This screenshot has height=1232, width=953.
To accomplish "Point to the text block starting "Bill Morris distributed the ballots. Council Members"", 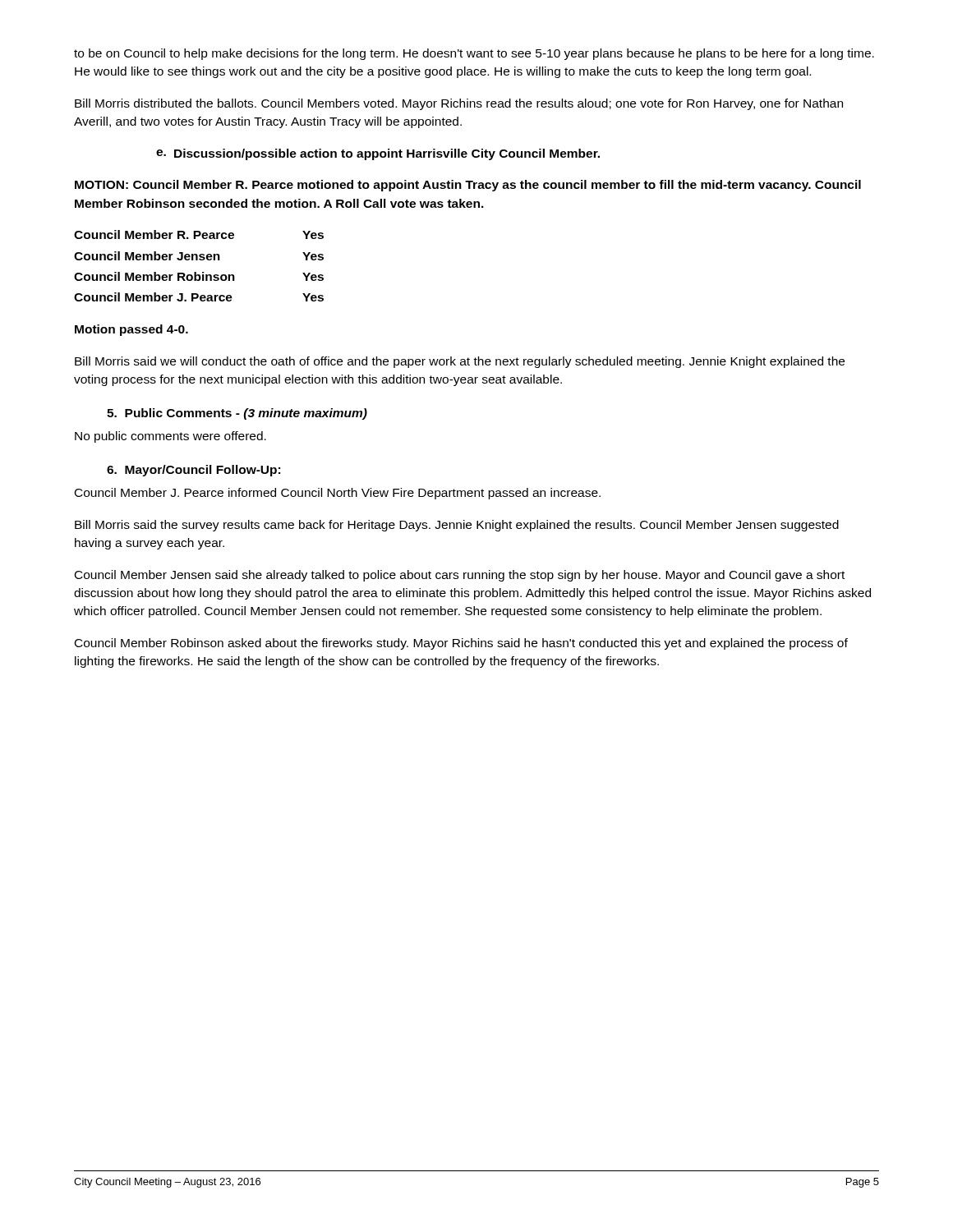I will [x=476, y=113].
